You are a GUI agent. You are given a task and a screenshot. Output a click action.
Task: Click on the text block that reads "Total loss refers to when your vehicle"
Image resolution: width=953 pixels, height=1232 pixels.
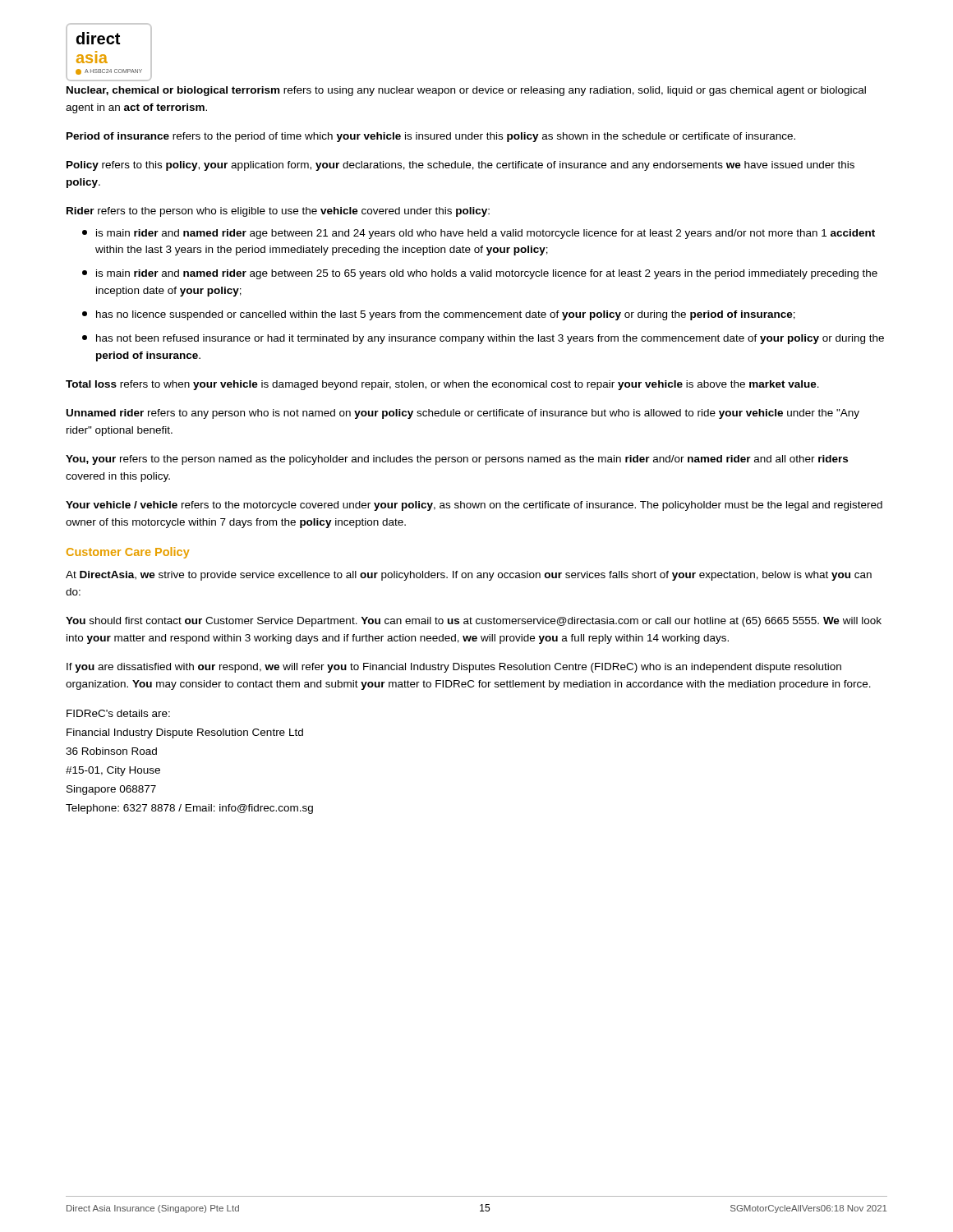click(443, 384)
